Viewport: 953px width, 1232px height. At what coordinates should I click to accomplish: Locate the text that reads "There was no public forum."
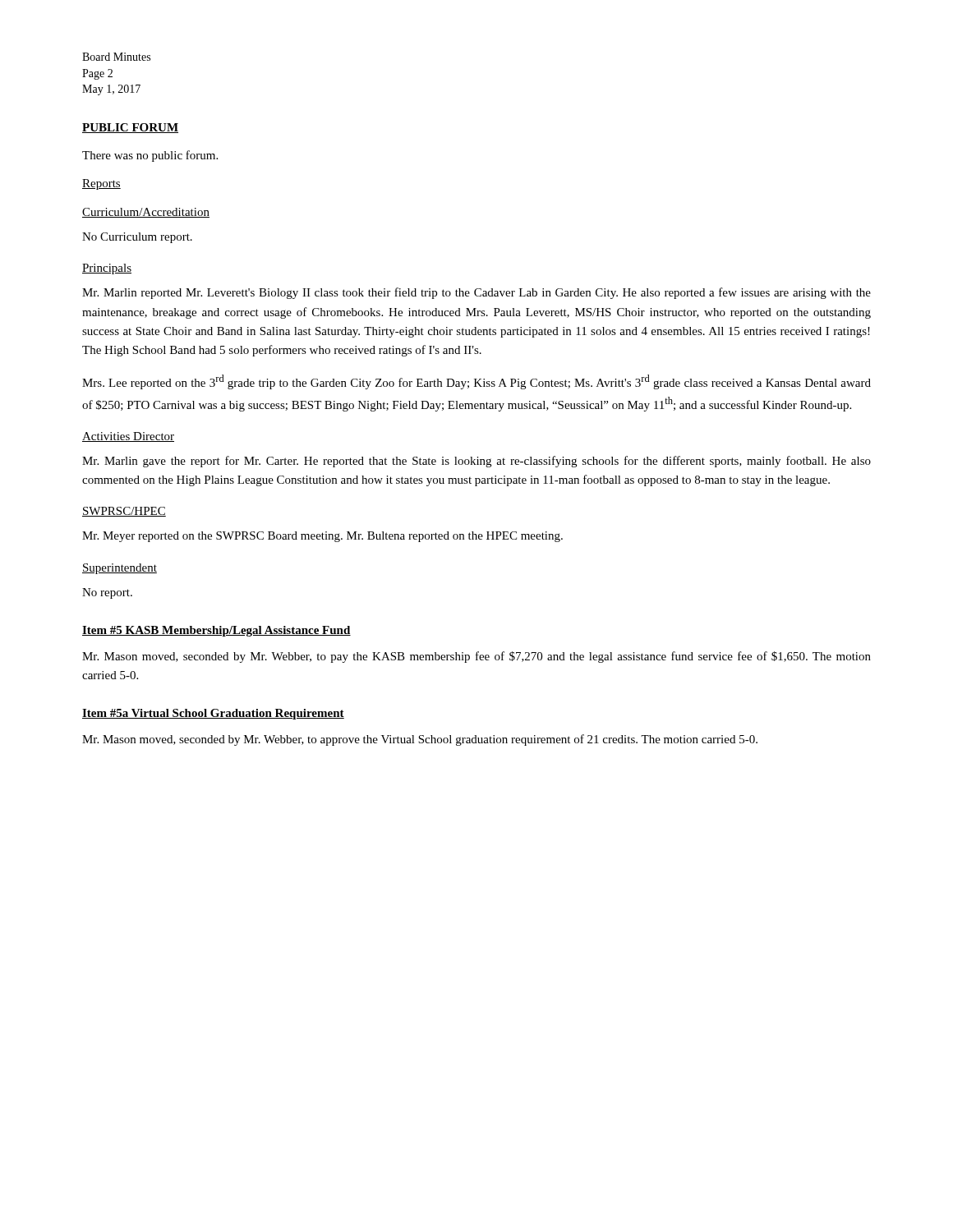point(150,155)
